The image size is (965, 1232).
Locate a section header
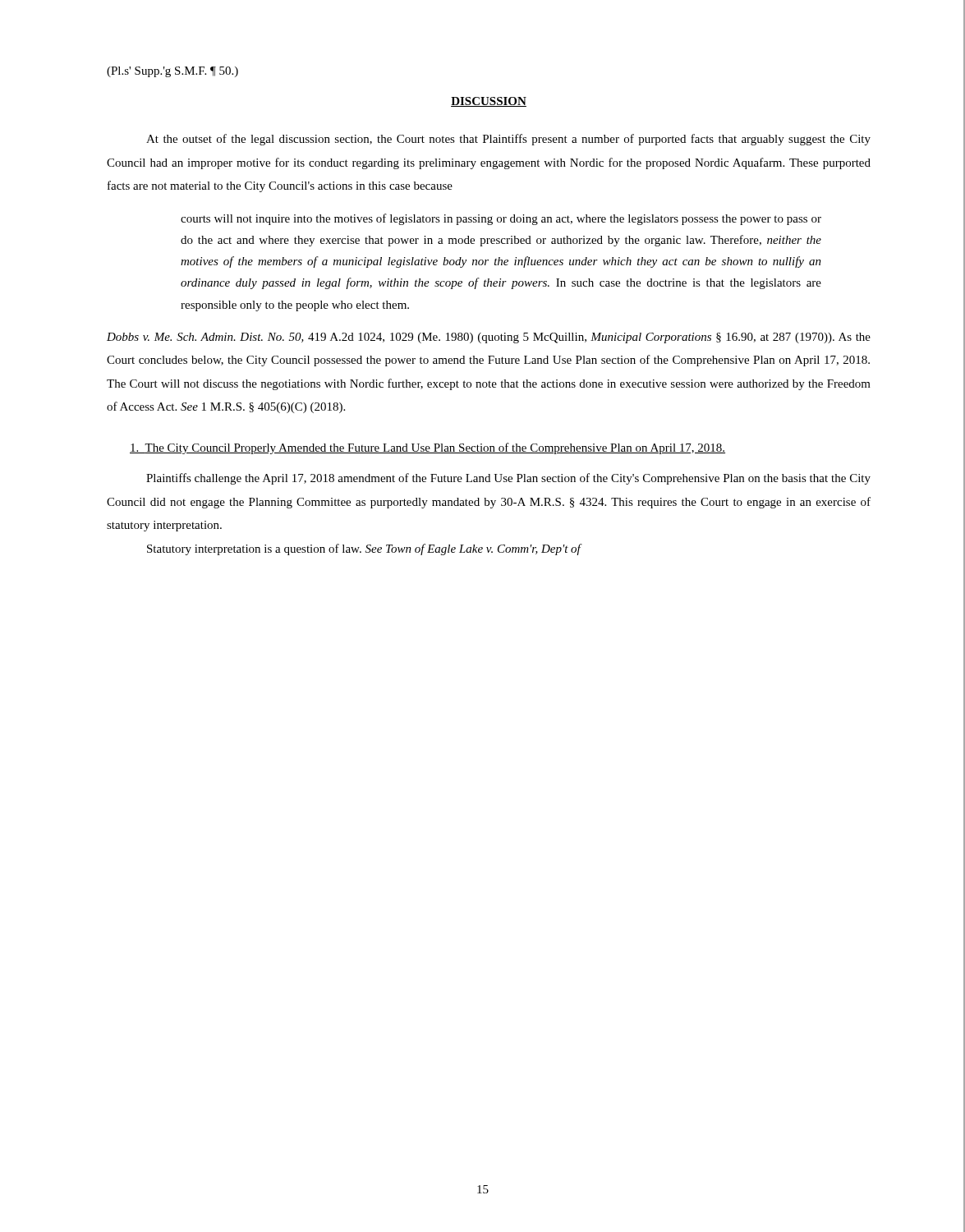489,101
